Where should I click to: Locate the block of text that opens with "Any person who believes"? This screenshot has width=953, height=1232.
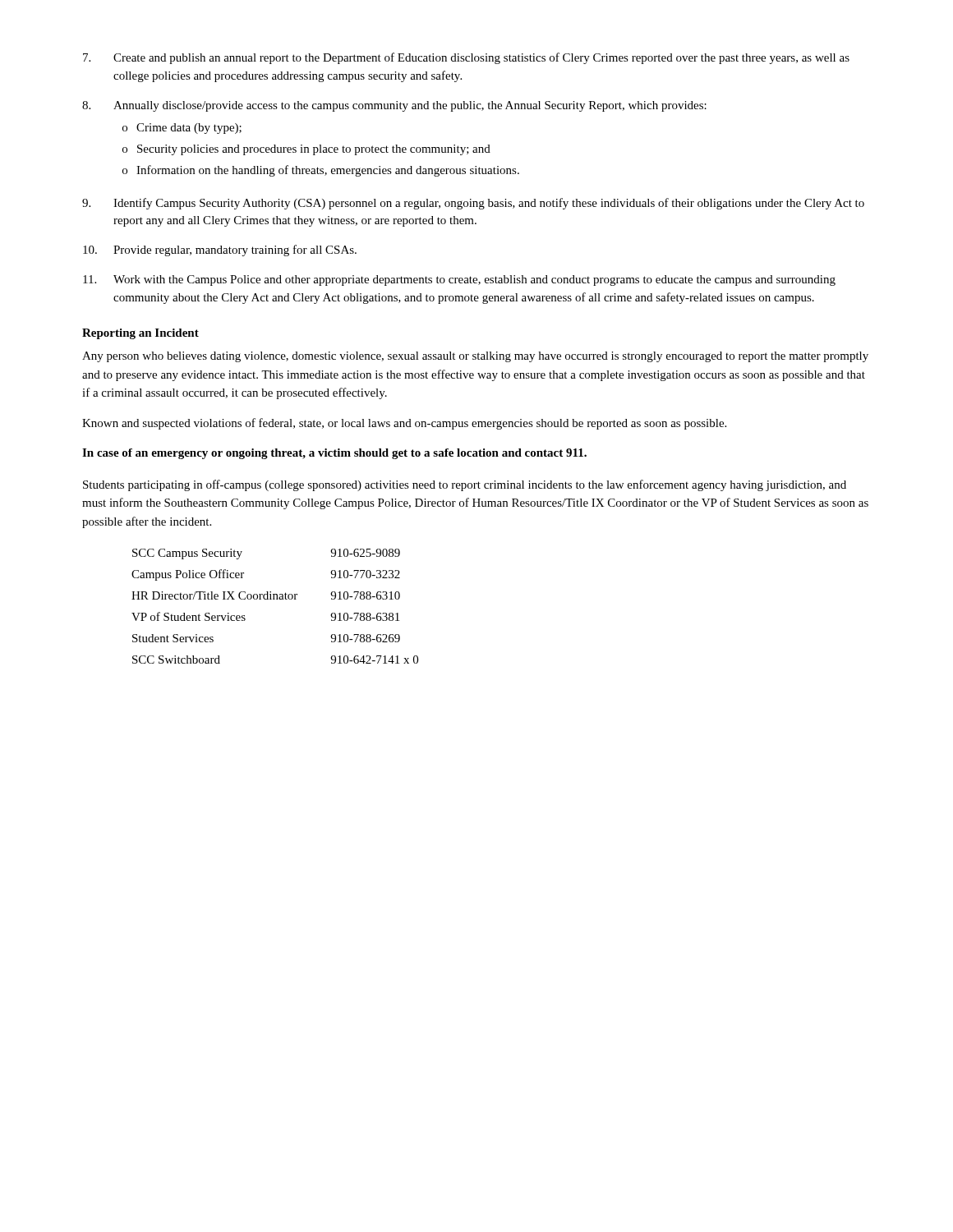point(475,374)
